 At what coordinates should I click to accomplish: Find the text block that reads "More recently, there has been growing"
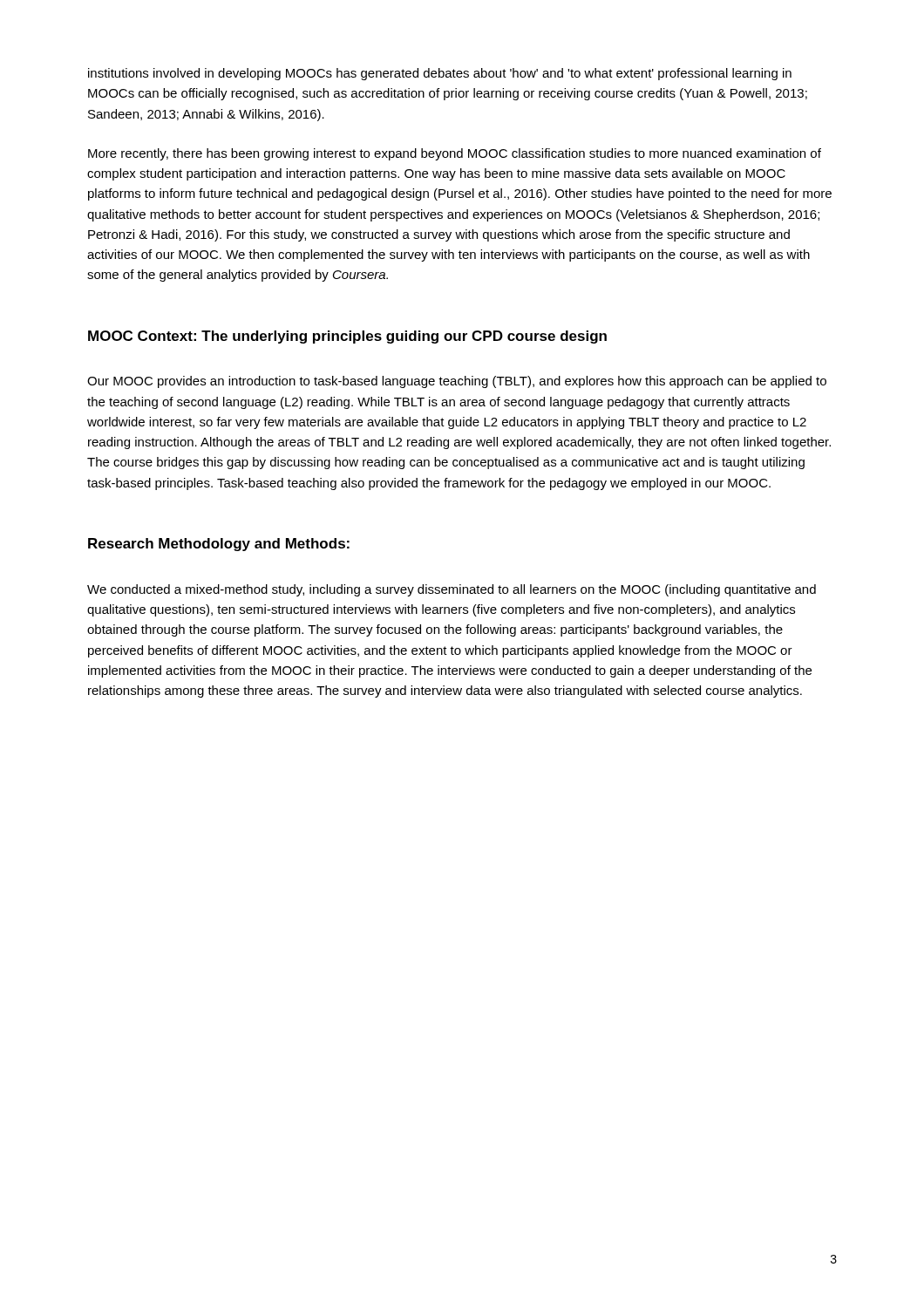(x=460, y=214)
